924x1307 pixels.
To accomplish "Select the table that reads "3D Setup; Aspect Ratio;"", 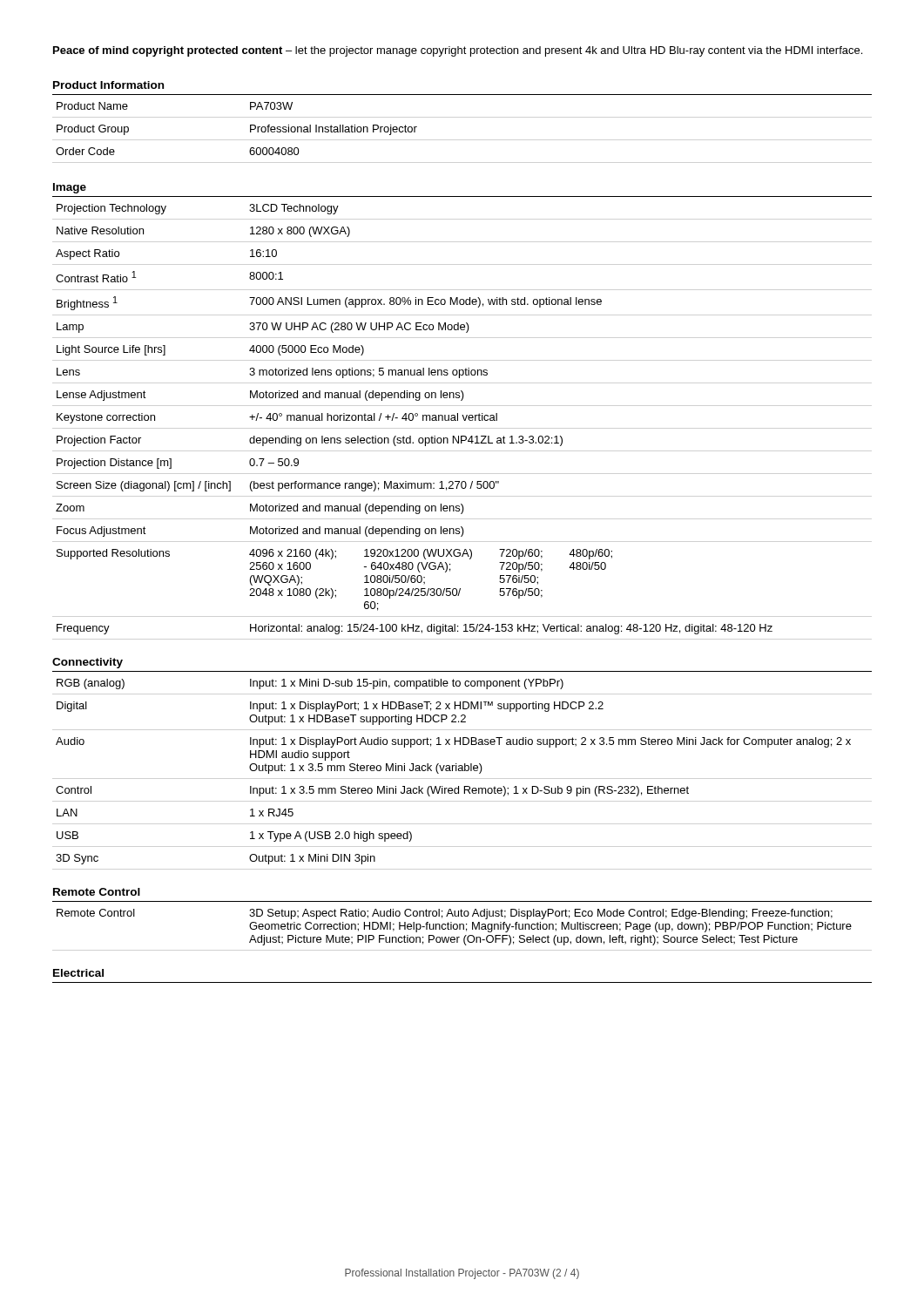I will 462,926.
